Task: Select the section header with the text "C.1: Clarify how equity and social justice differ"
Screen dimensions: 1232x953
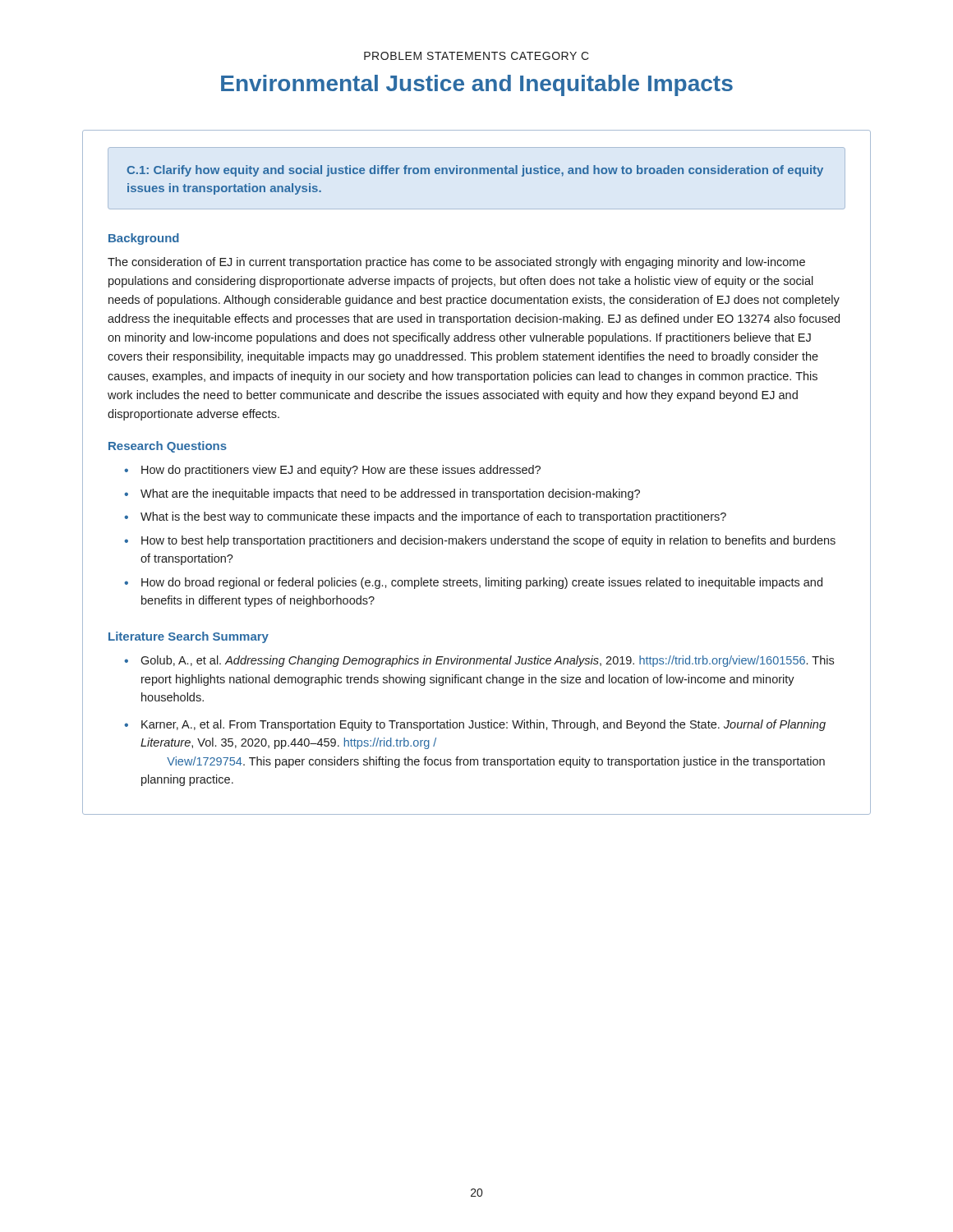Action: (476, 179)
